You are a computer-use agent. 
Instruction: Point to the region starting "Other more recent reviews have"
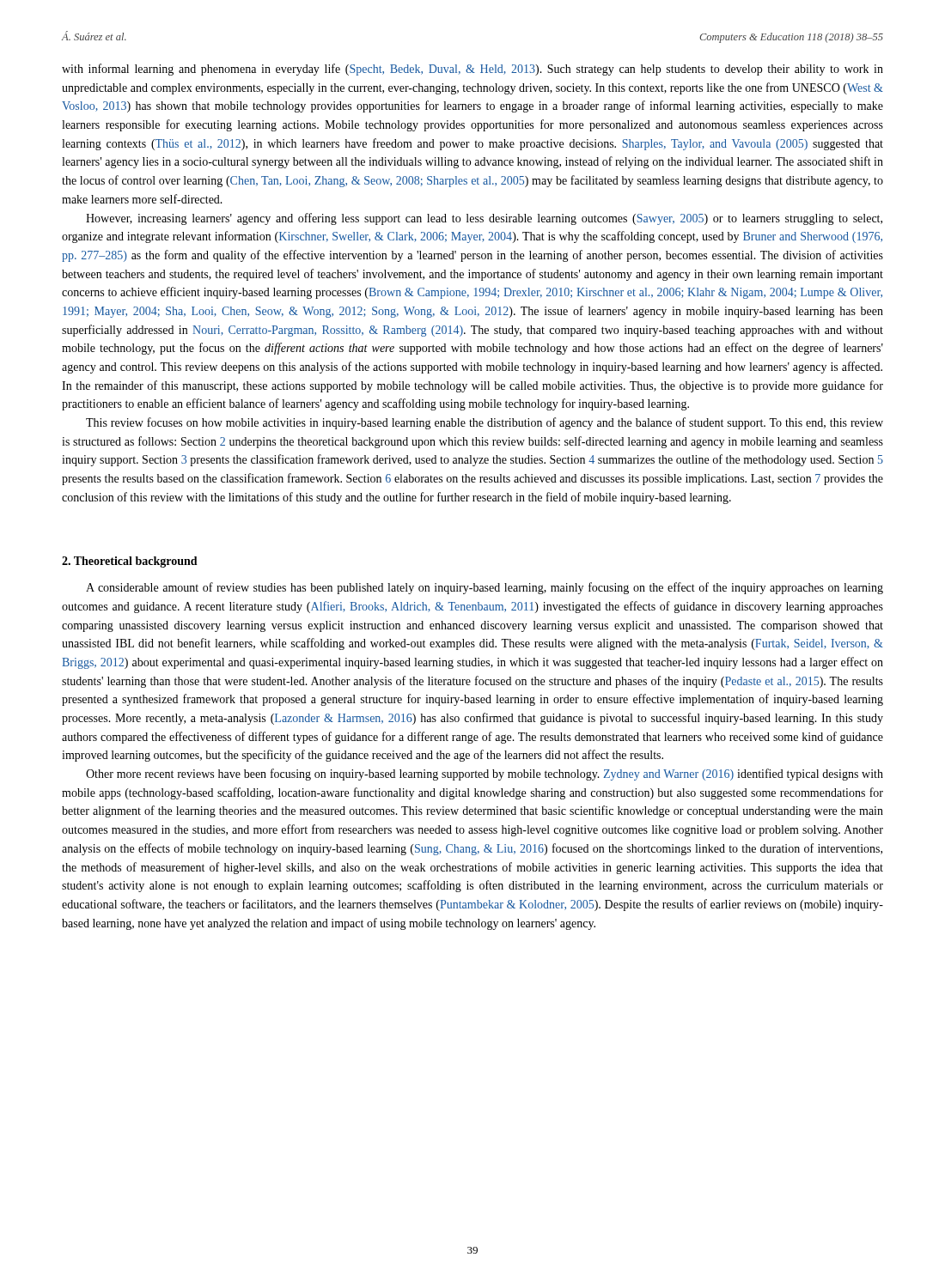pyautogui.click(x=472, y=849)
